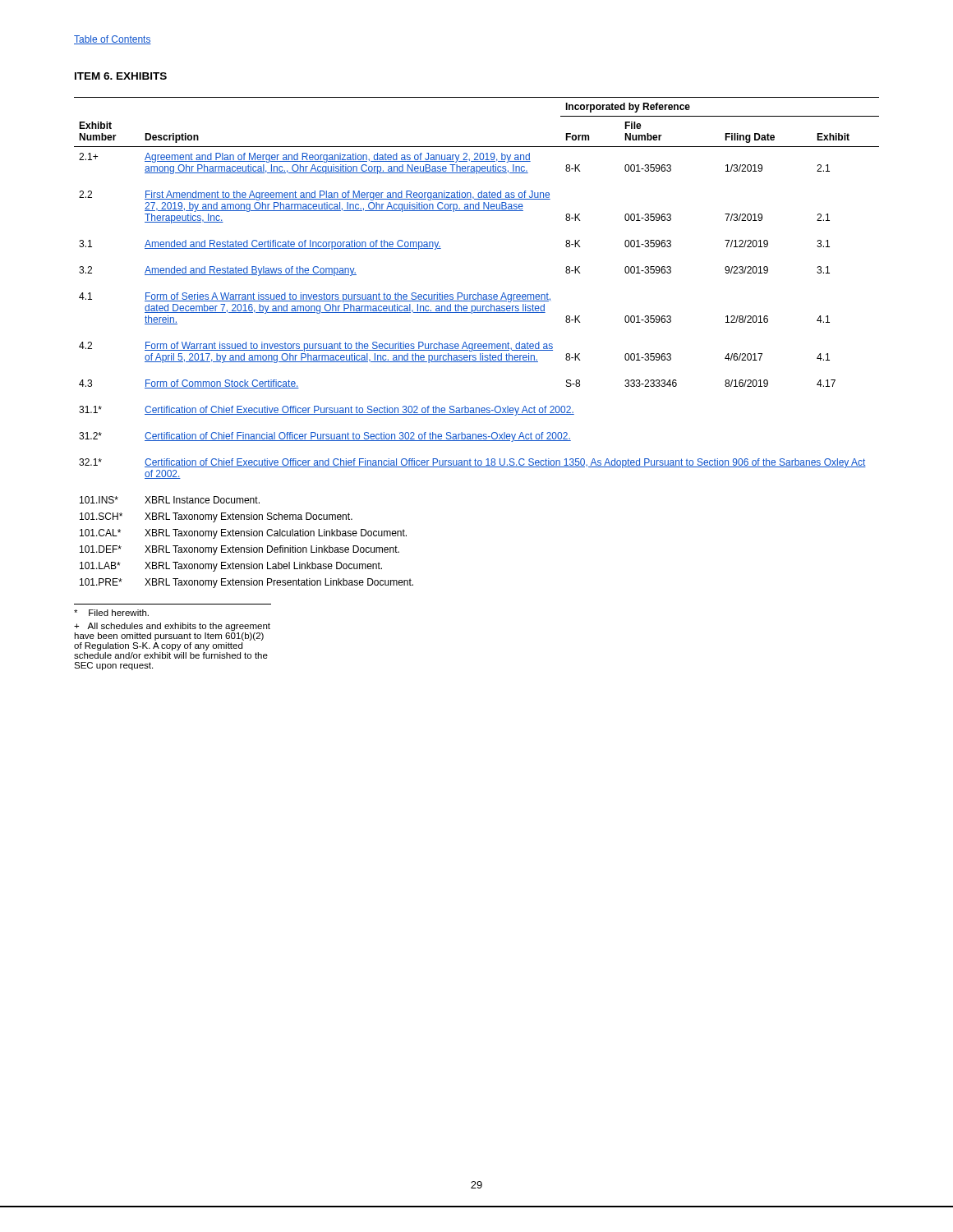
Task: Locate the footnote containing "Filed herewith."
Action: point(112,613)
